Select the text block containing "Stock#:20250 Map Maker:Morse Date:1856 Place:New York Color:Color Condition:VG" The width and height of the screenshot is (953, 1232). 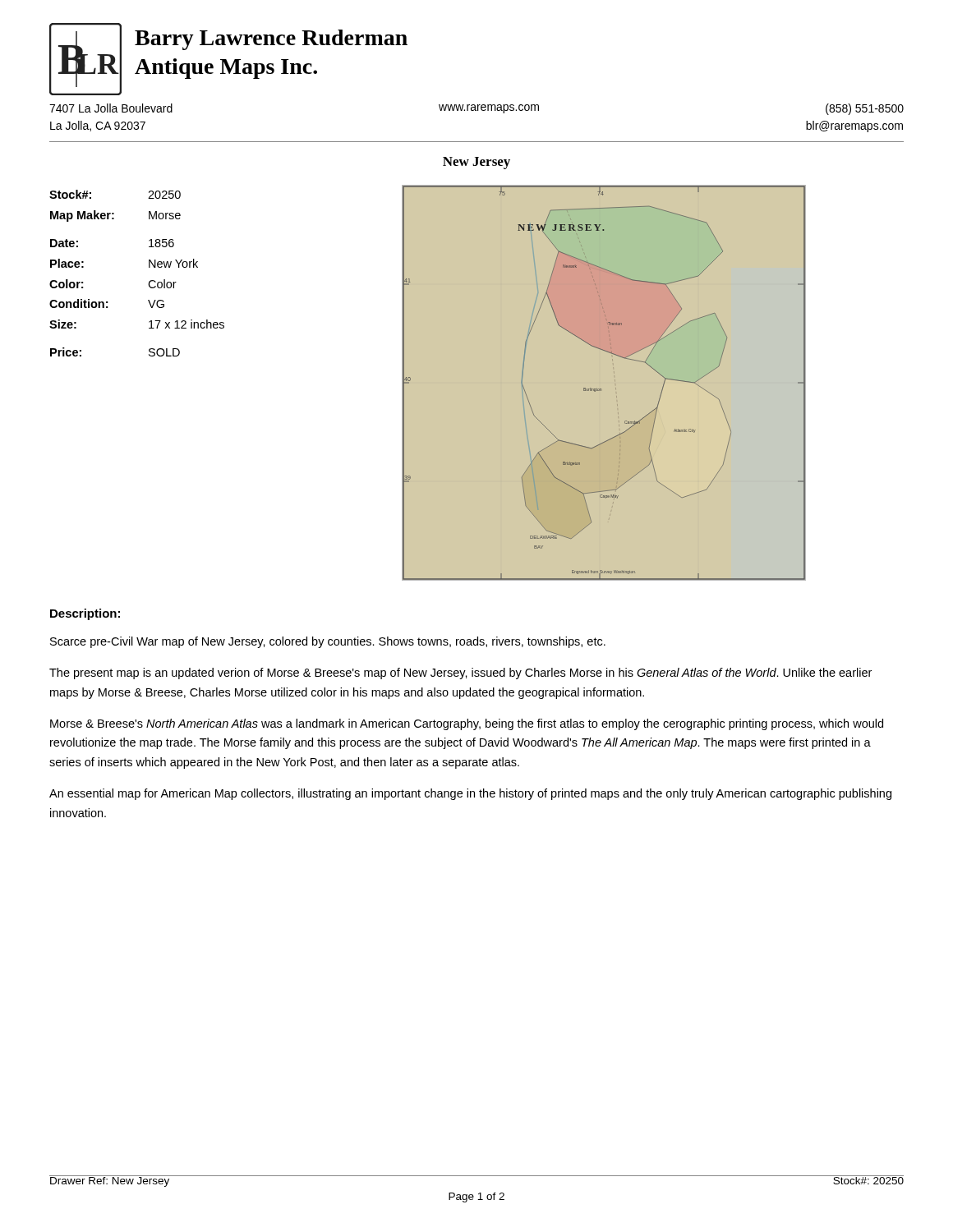(164, 274)
